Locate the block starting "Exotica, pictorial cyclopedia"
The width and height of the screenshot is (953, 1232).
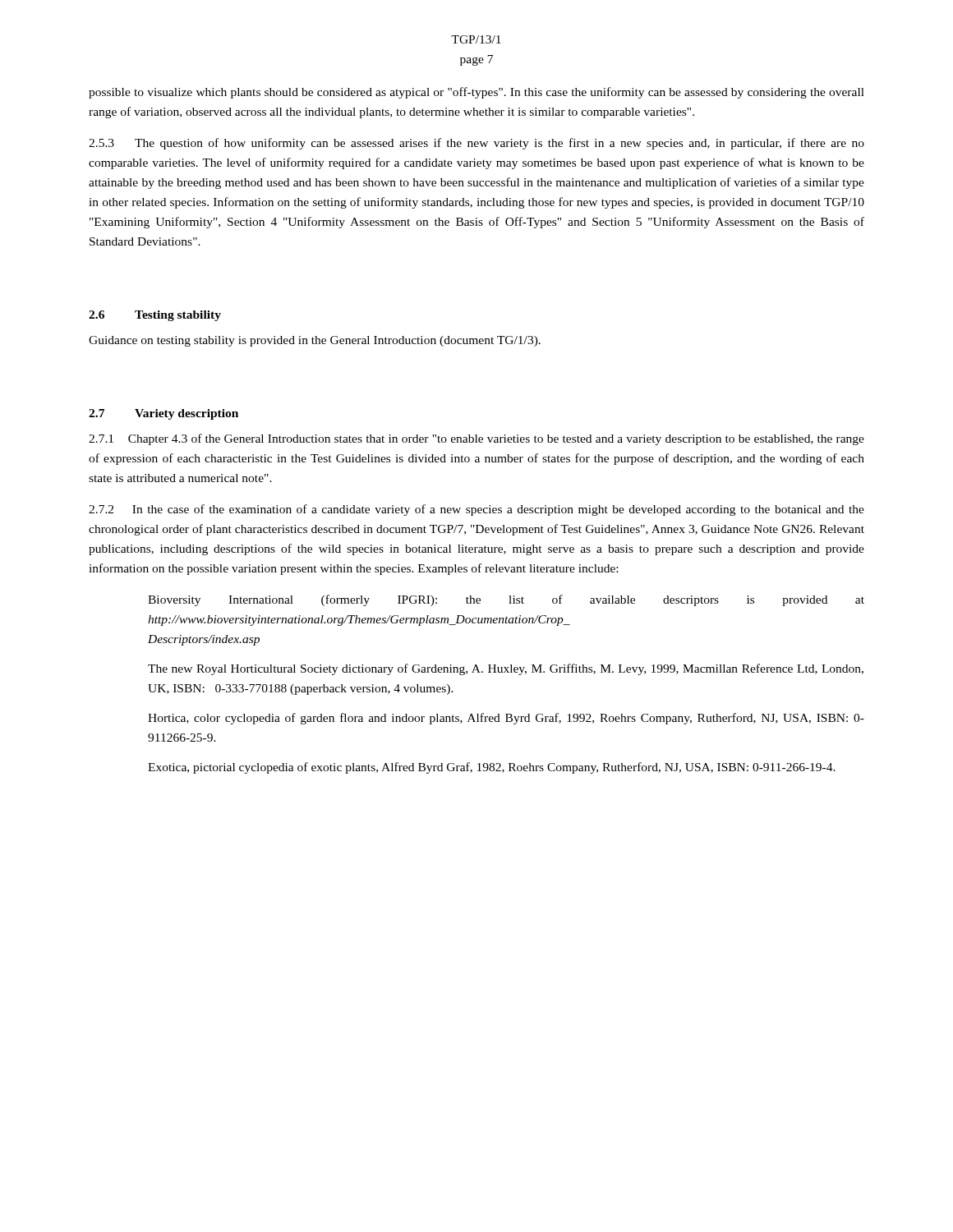pos(492,767)
